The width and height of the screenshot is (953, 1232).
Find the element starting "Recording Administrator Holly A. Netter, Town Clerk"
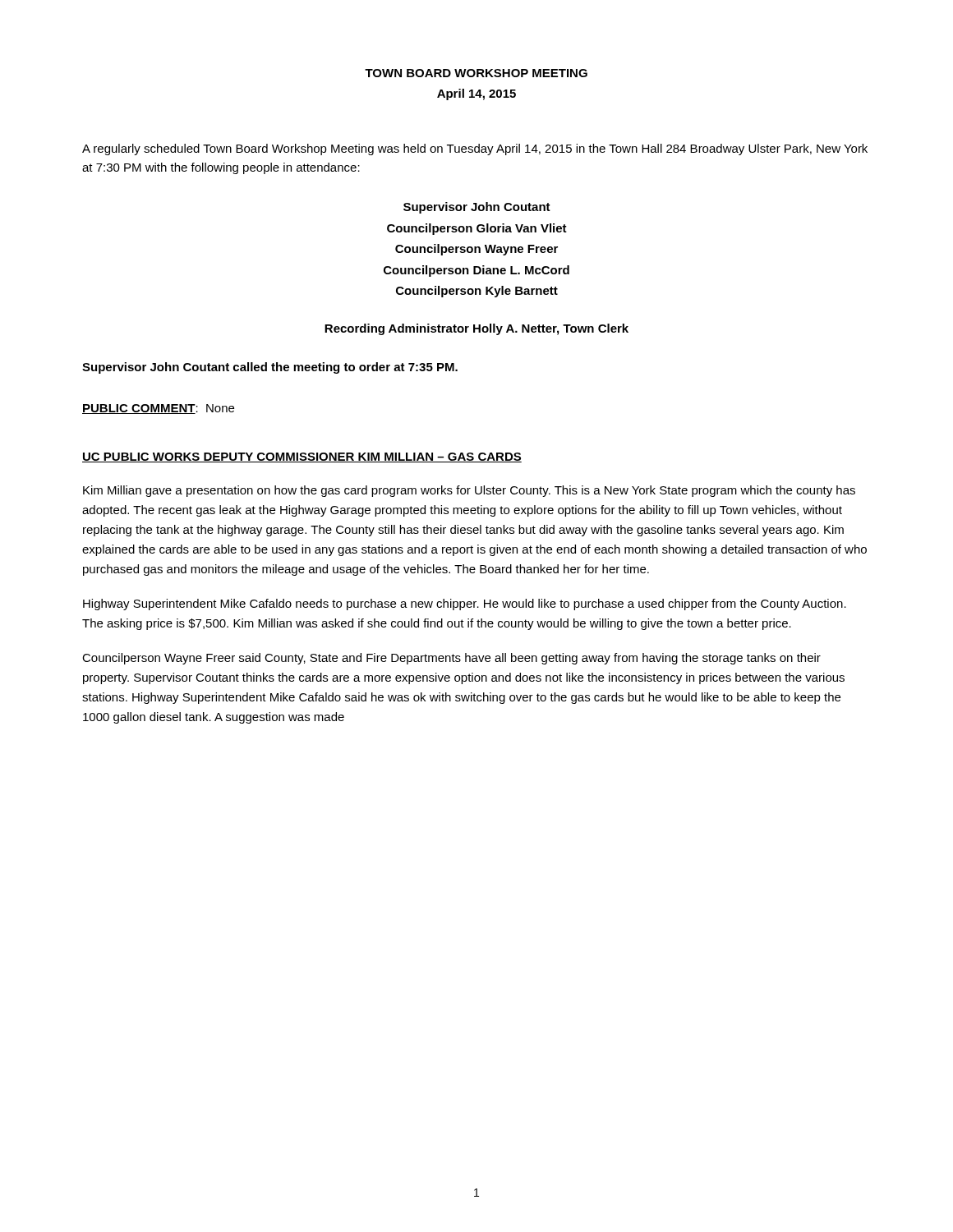pos(476,328)
